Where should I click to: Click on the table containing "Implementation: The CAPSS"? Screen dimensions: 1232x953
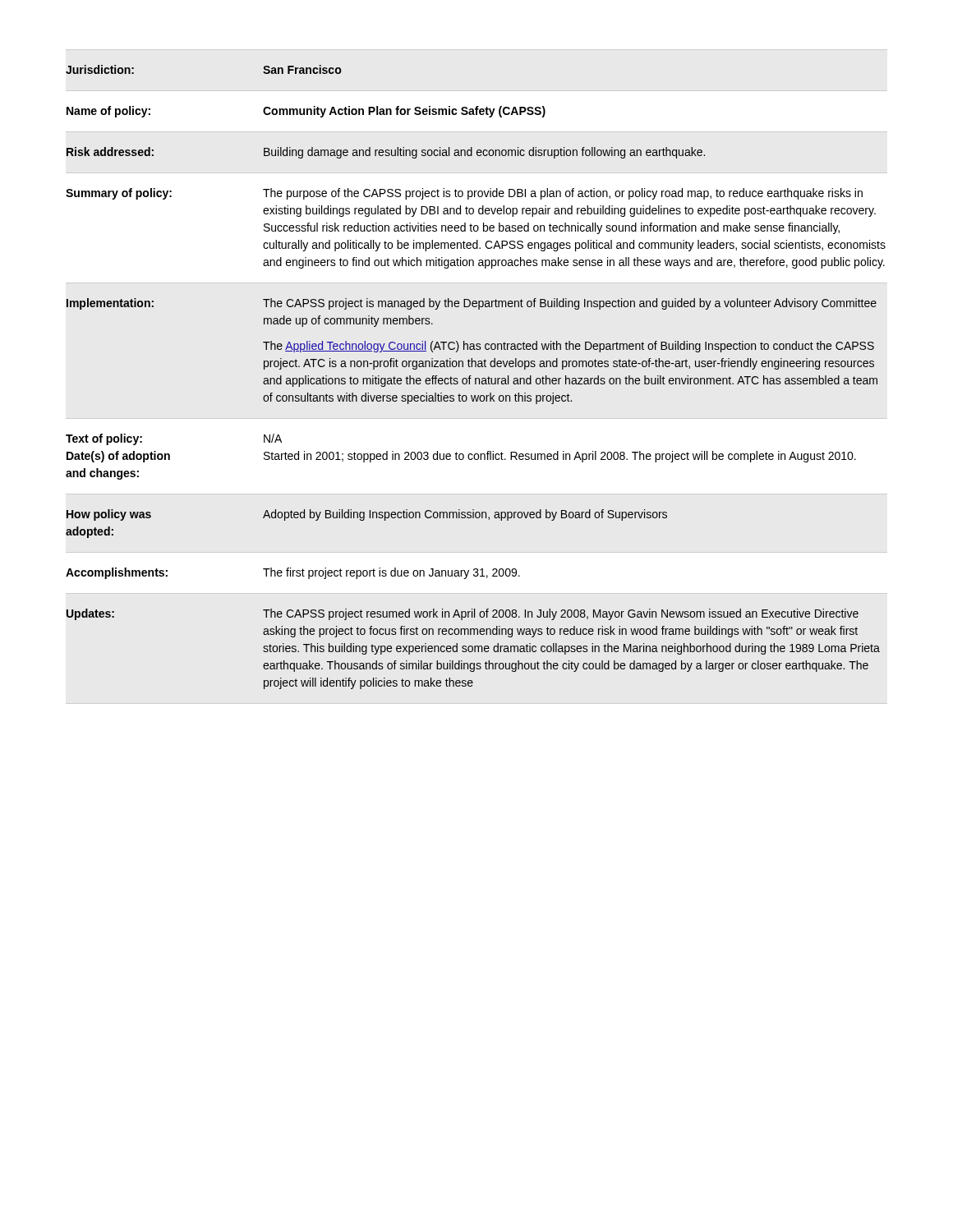[x=476, y=351]
